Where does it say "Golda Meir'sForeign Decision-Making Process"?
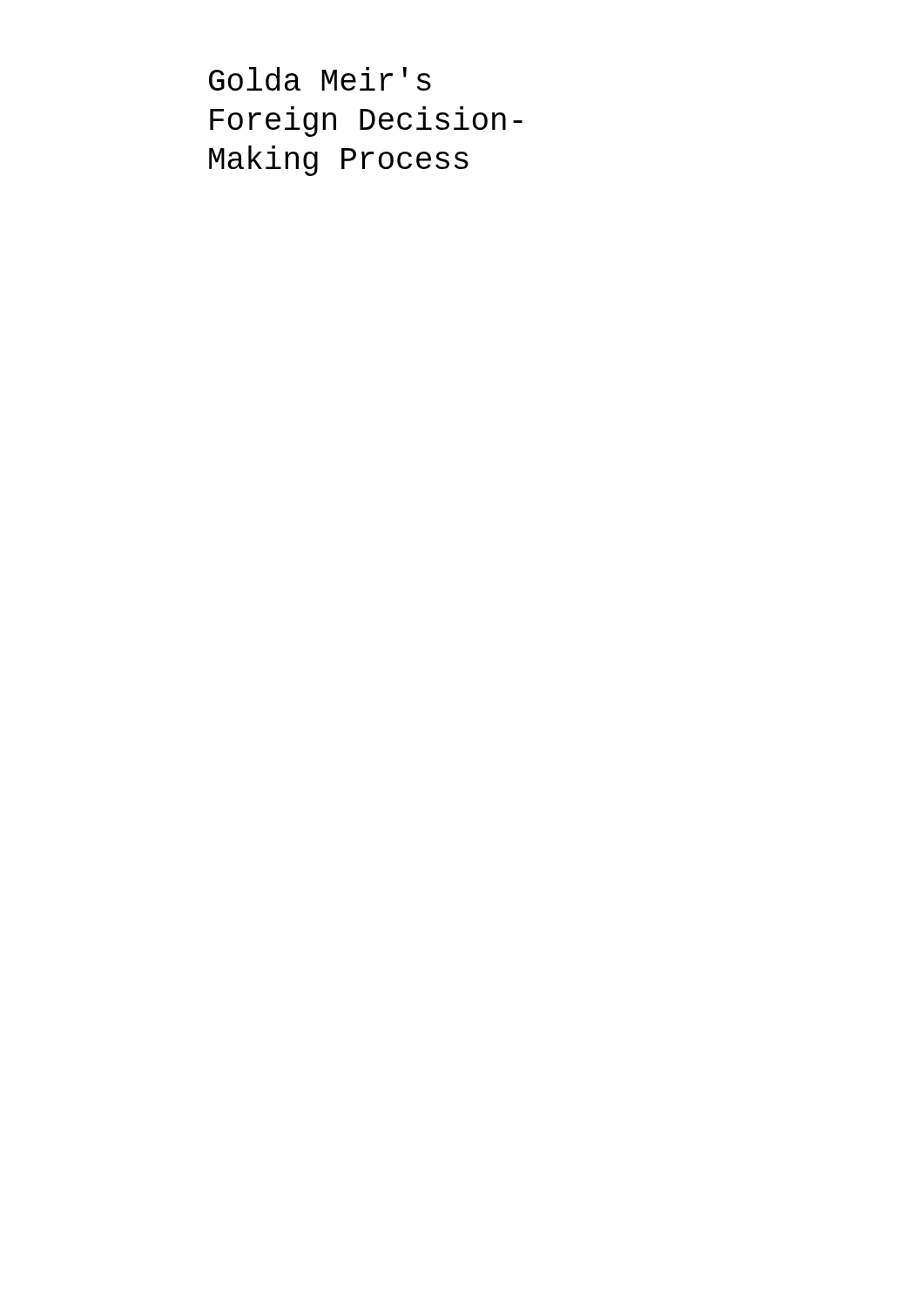 pos(367,122)
